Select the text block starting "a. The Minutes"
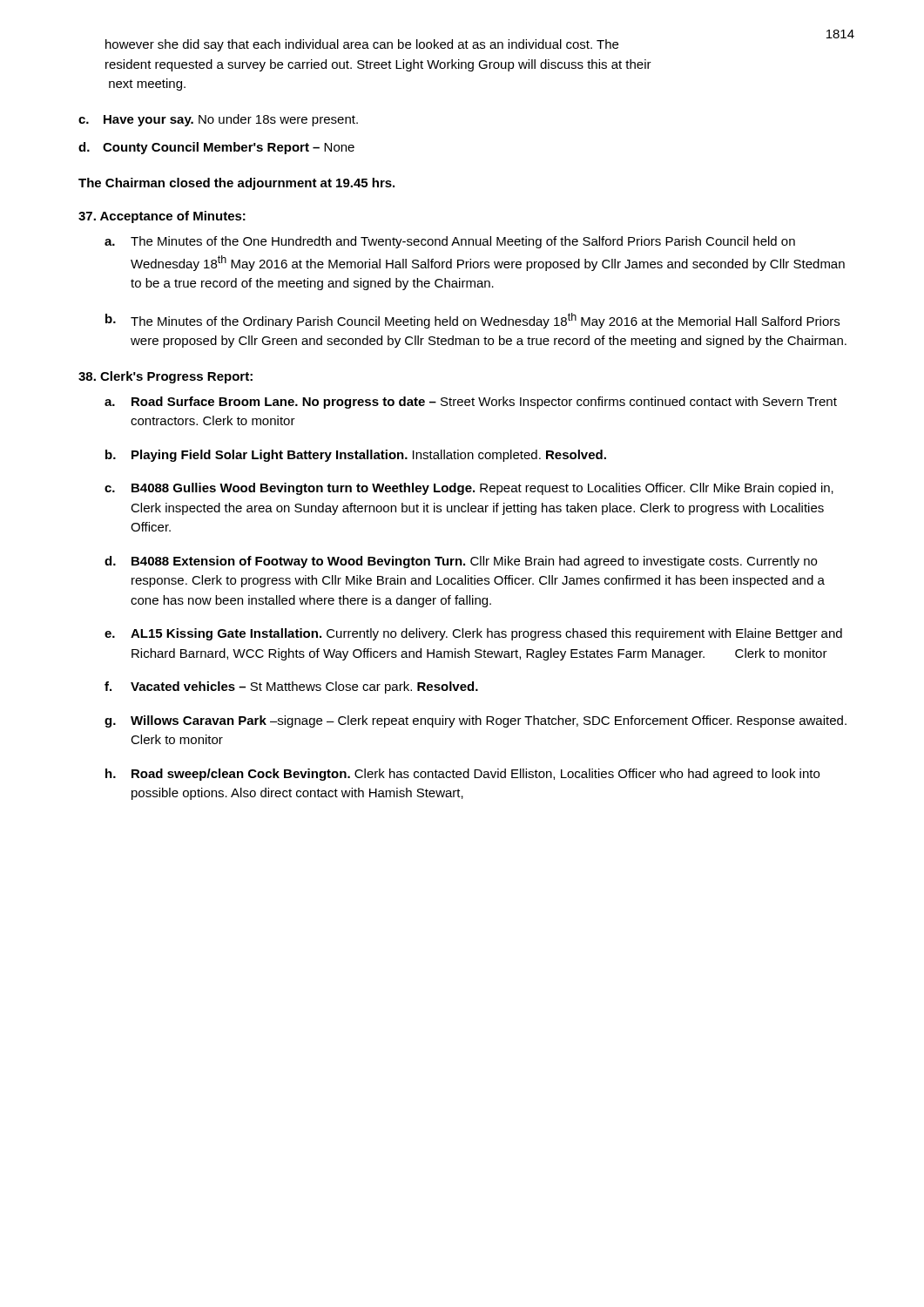Screen dimensions: 1307x924 click(x=479, y=262)
